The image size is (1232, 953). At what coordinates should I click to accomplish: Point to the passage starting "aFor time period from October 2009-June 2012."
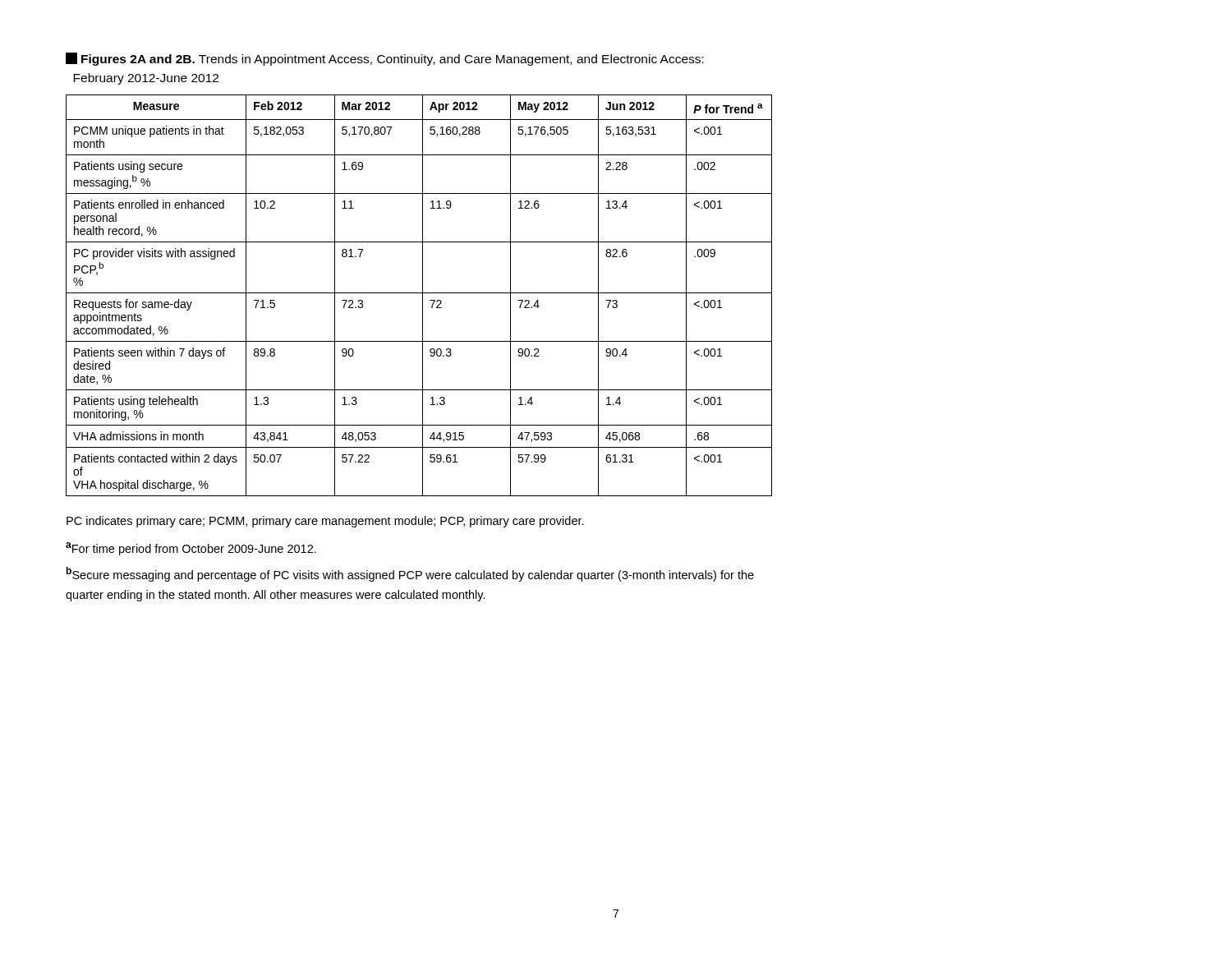coord(191,547)
